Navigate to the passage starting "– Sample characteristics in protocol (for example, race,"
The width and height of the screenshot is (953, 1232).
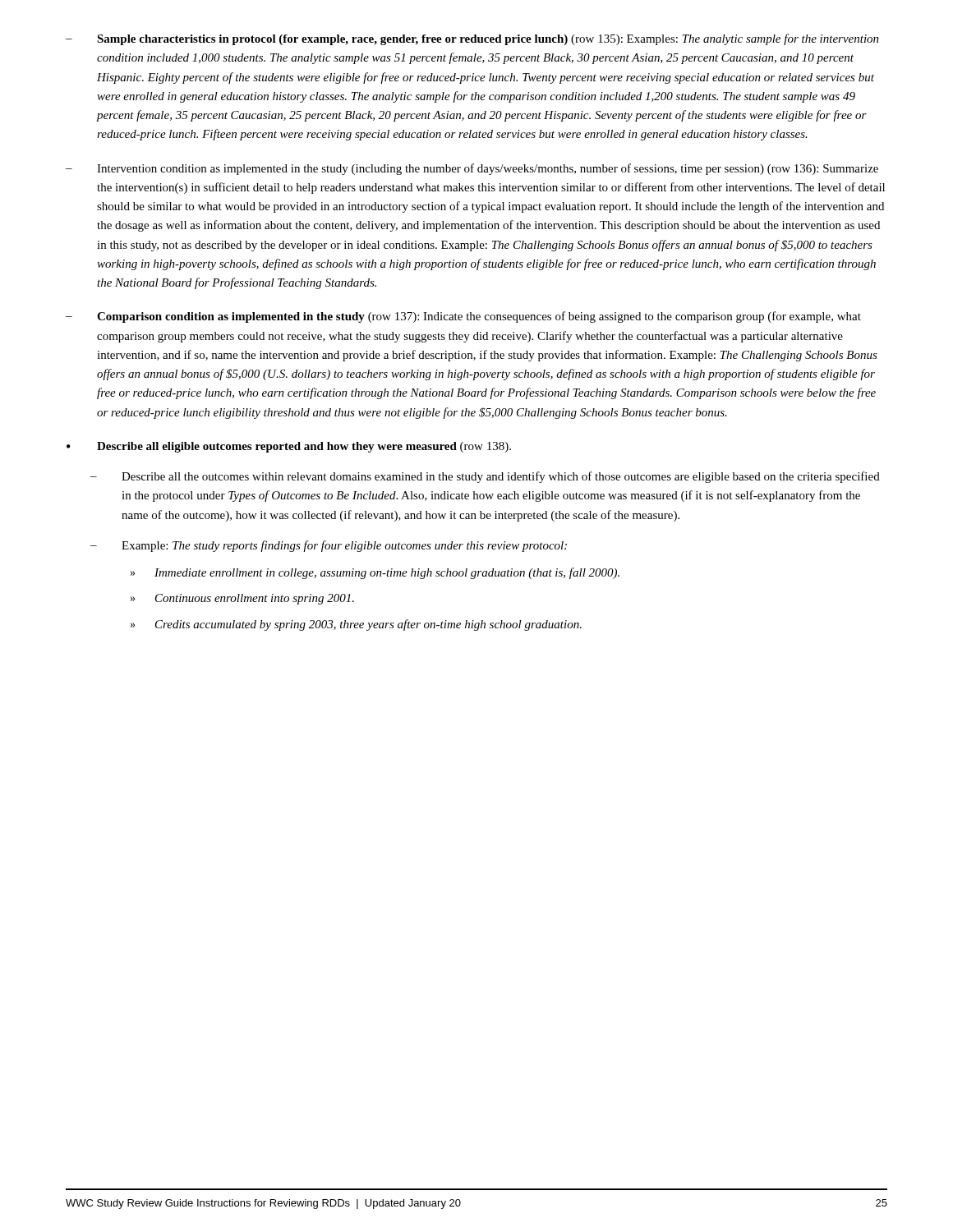(x=476, y=87)
